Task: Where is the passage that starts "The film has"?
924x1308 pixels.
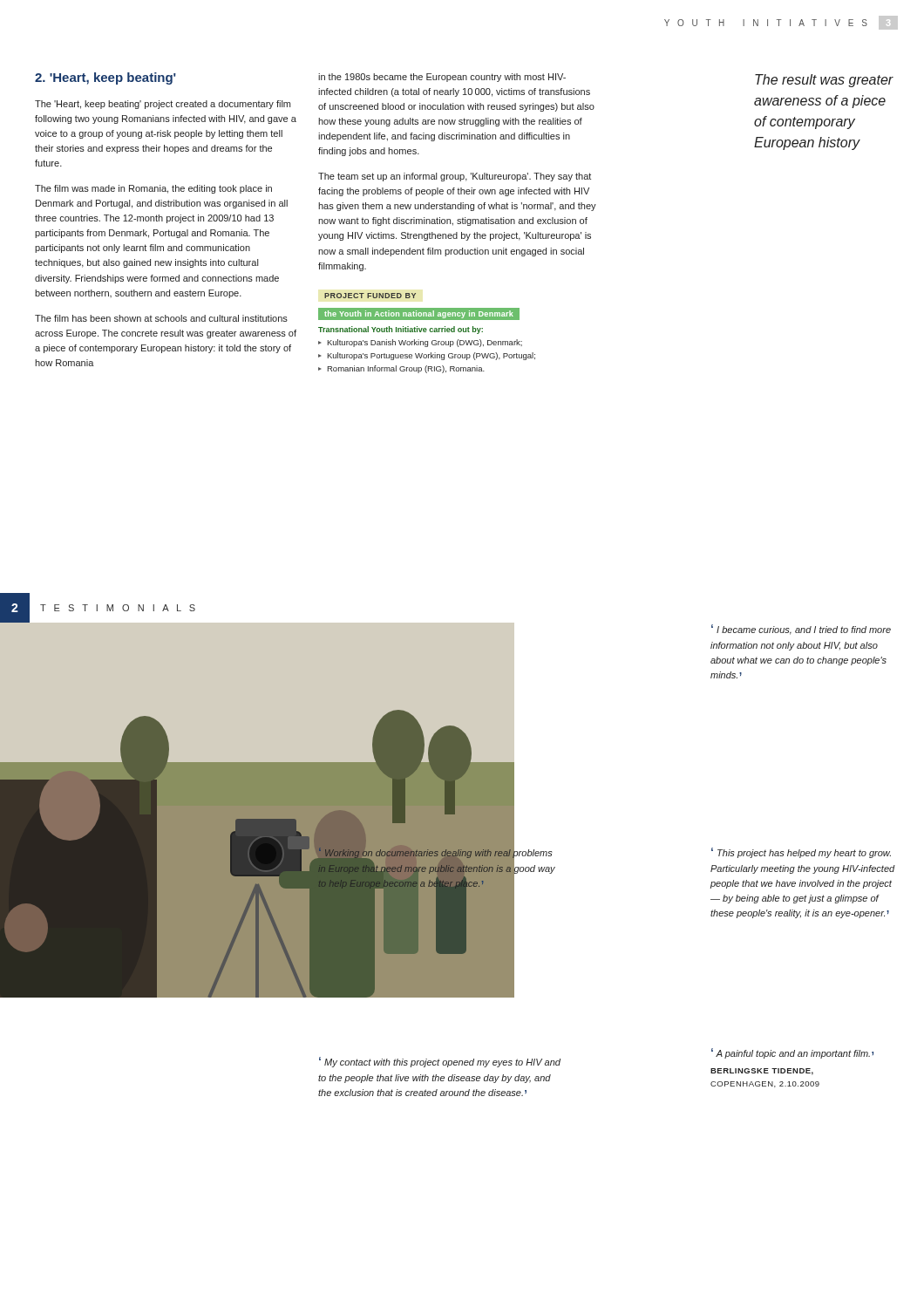Action: coord(166,340)
